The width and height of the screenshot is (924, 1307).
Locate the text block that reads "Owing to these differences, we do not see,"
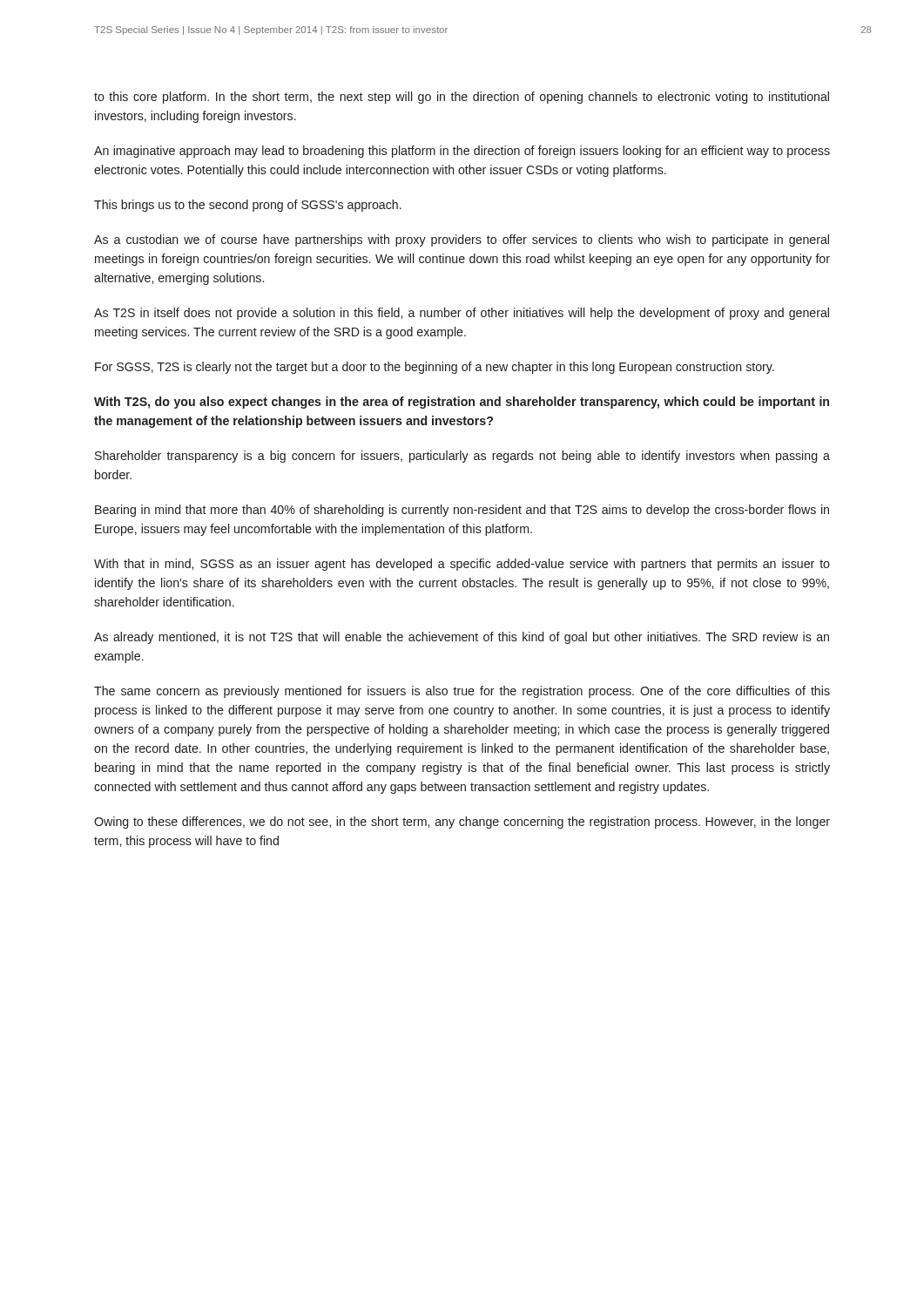pos(462,831)
